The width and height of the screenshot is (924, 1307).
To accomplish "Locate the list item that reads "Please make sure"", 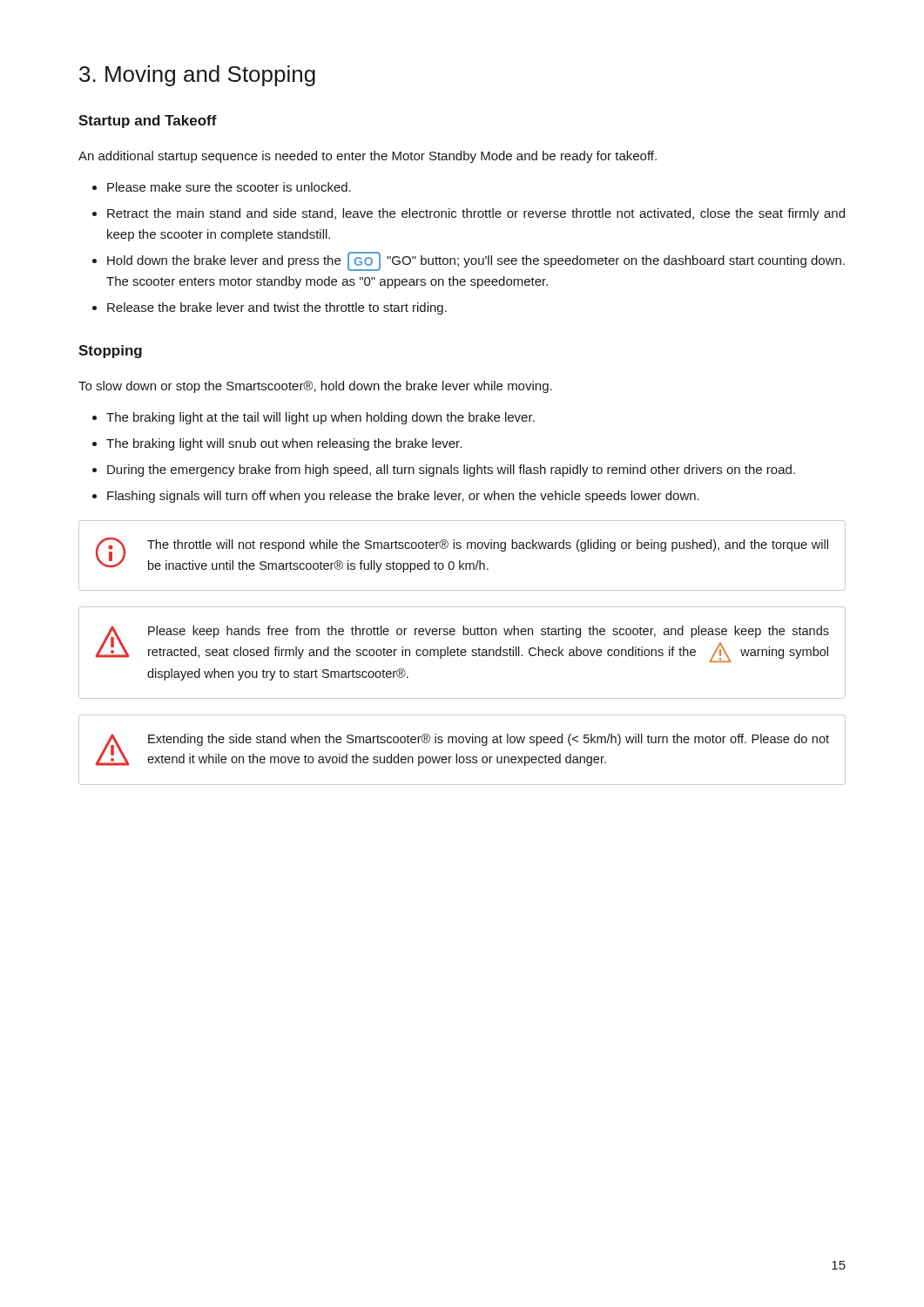I will coord(229,187).
